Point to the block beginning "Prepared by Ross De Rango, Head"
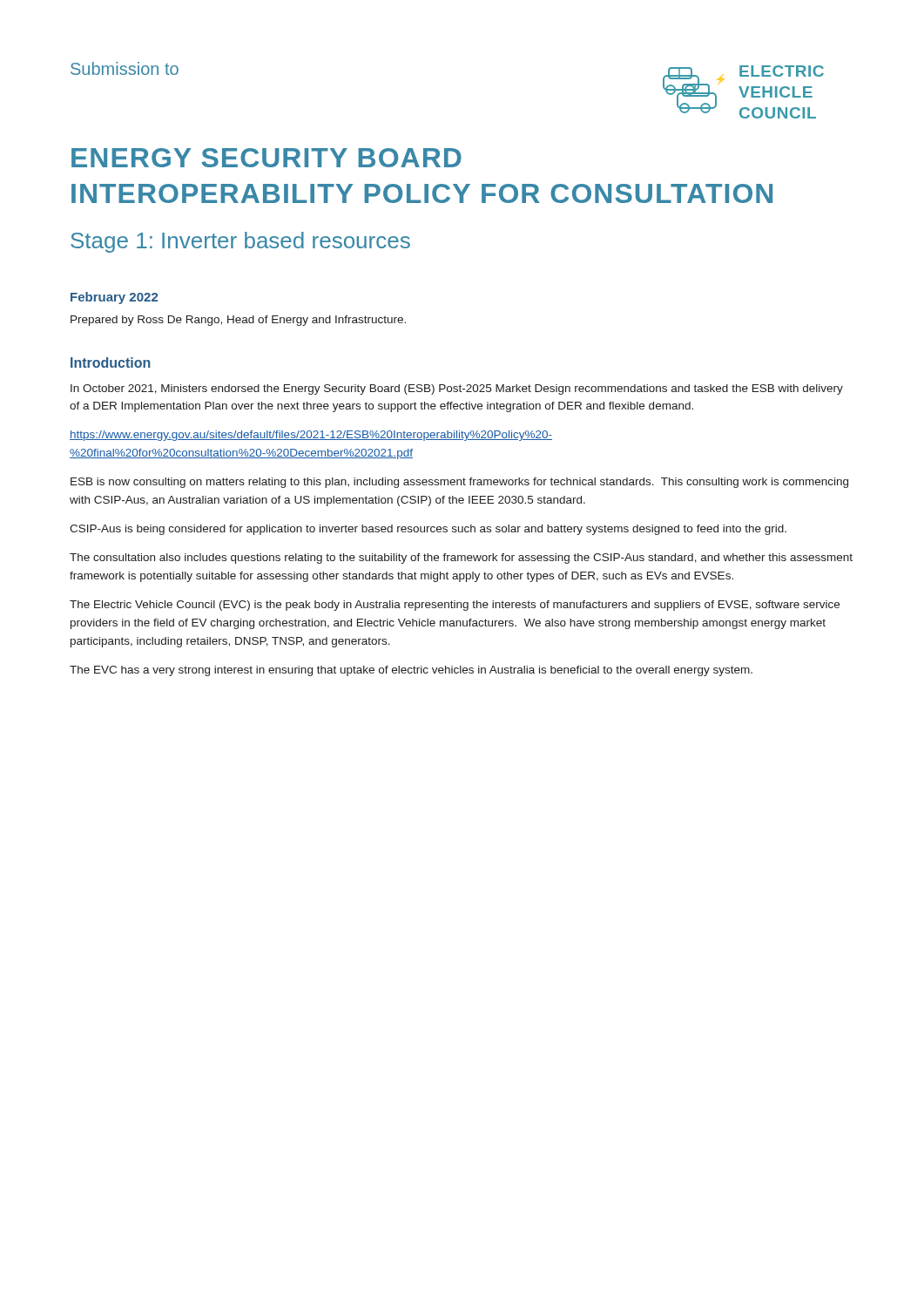The width and height of the screenshot is (924, 1307). pos(238,319)
